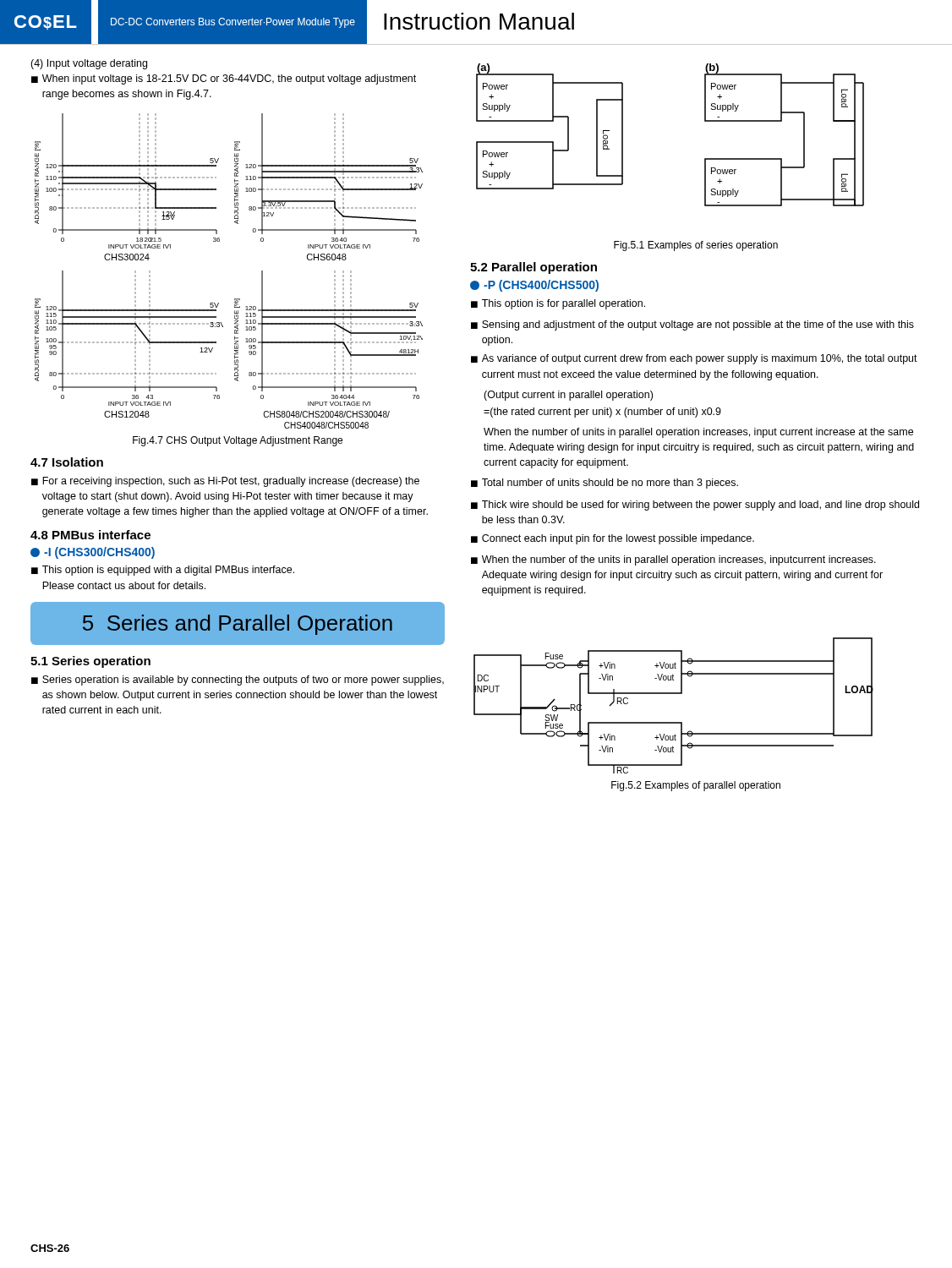Find the passage starting "■ Sensing and adjustment of the"
The width and height of the screenshot is (952, 1268).
coord(696,332)
